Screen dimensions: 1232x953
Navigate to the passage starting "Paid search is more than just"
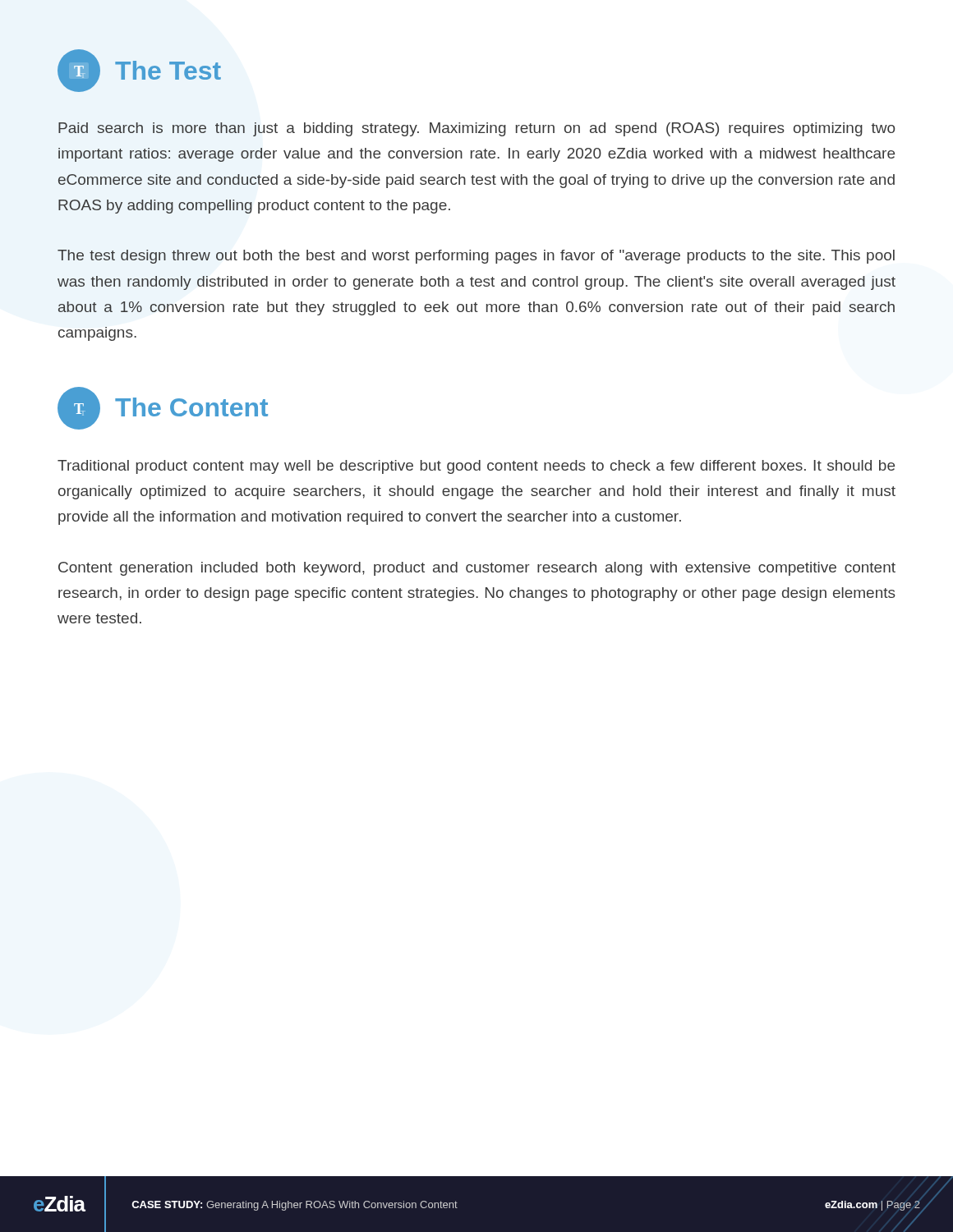coord(476,166)
